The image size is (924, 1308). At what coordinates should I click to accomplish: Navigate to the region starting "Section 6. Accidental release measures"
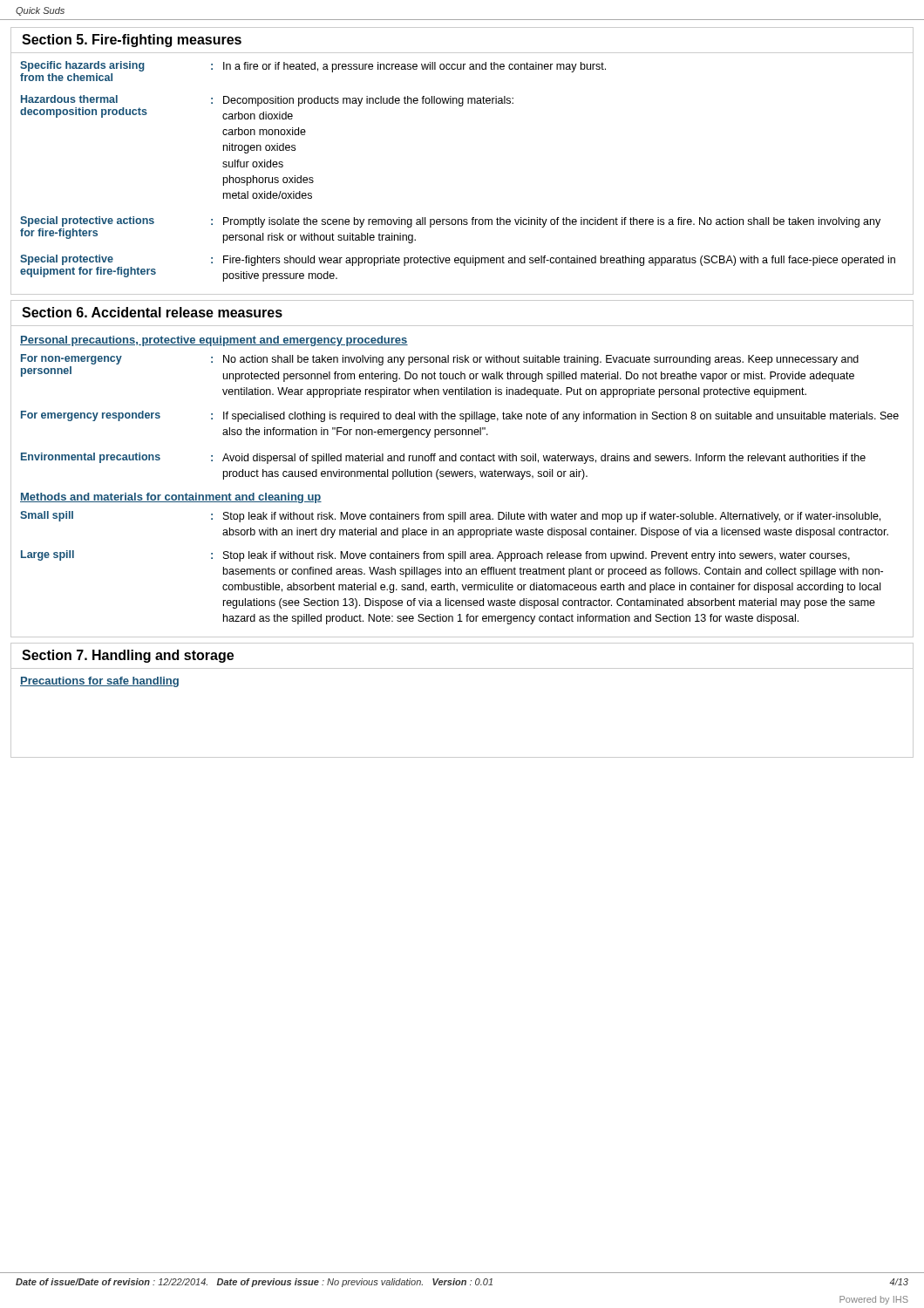point(152,313)
